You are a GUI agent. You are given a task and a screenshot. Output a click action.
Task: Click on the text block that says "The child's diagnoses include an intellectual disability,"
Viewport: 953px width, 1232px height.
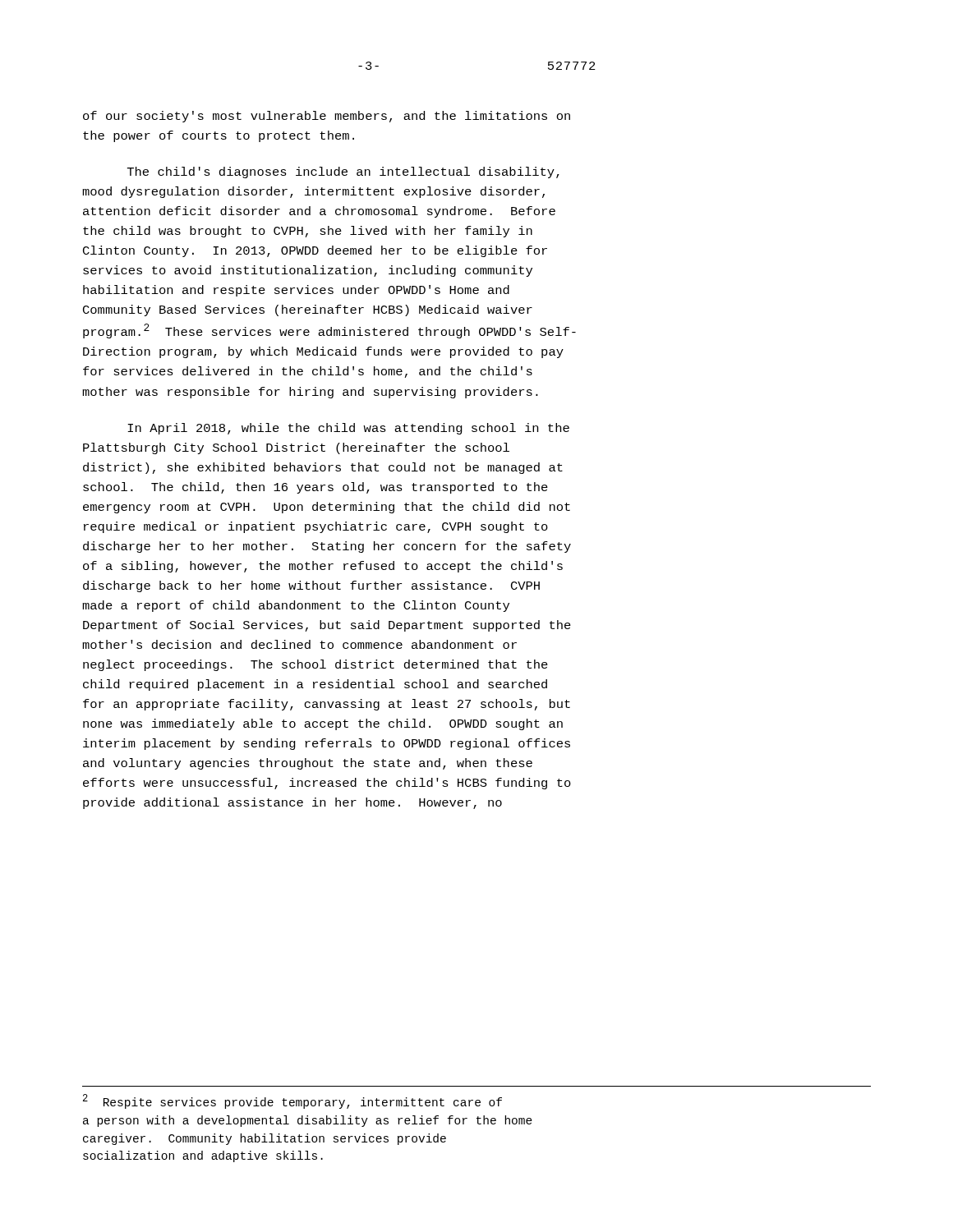point(330,282)
